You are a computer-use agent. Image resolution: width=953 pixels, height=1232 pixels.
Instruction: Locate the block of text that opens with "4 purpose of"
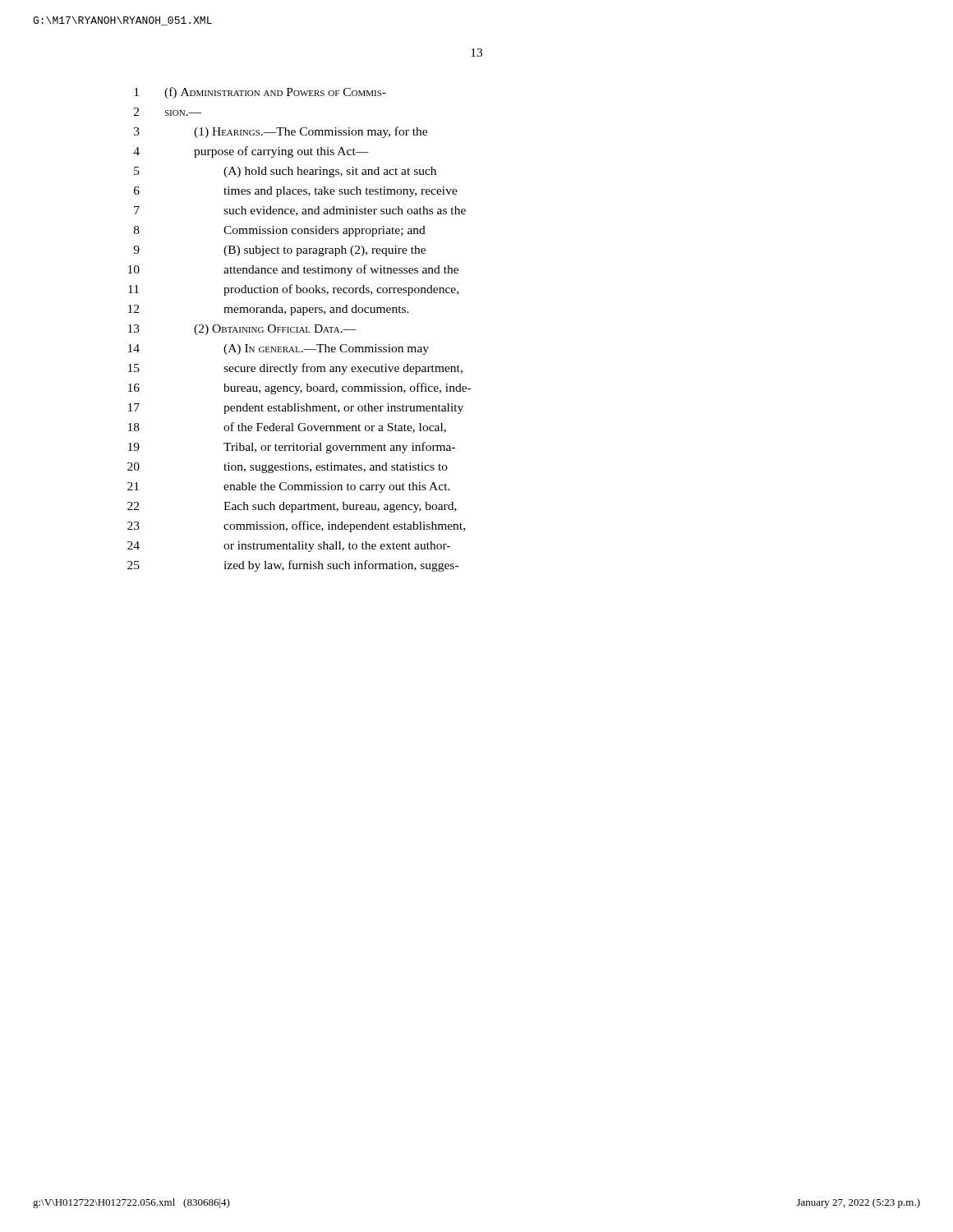[251, 152]
